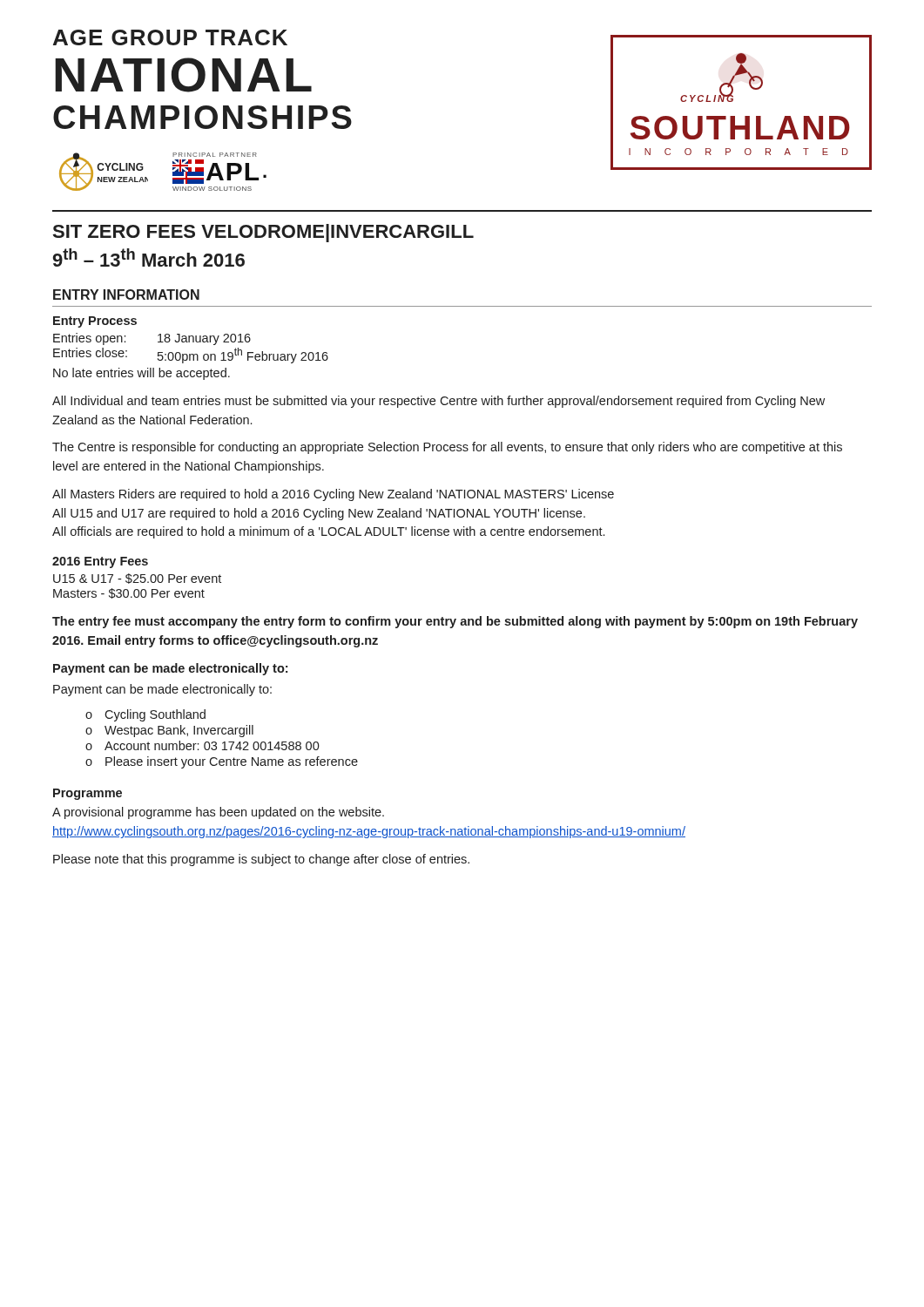Screen dimensions: 1307x924
Task: Click on the list item containing "Please insert your Centre"
Action: point(232,762)
